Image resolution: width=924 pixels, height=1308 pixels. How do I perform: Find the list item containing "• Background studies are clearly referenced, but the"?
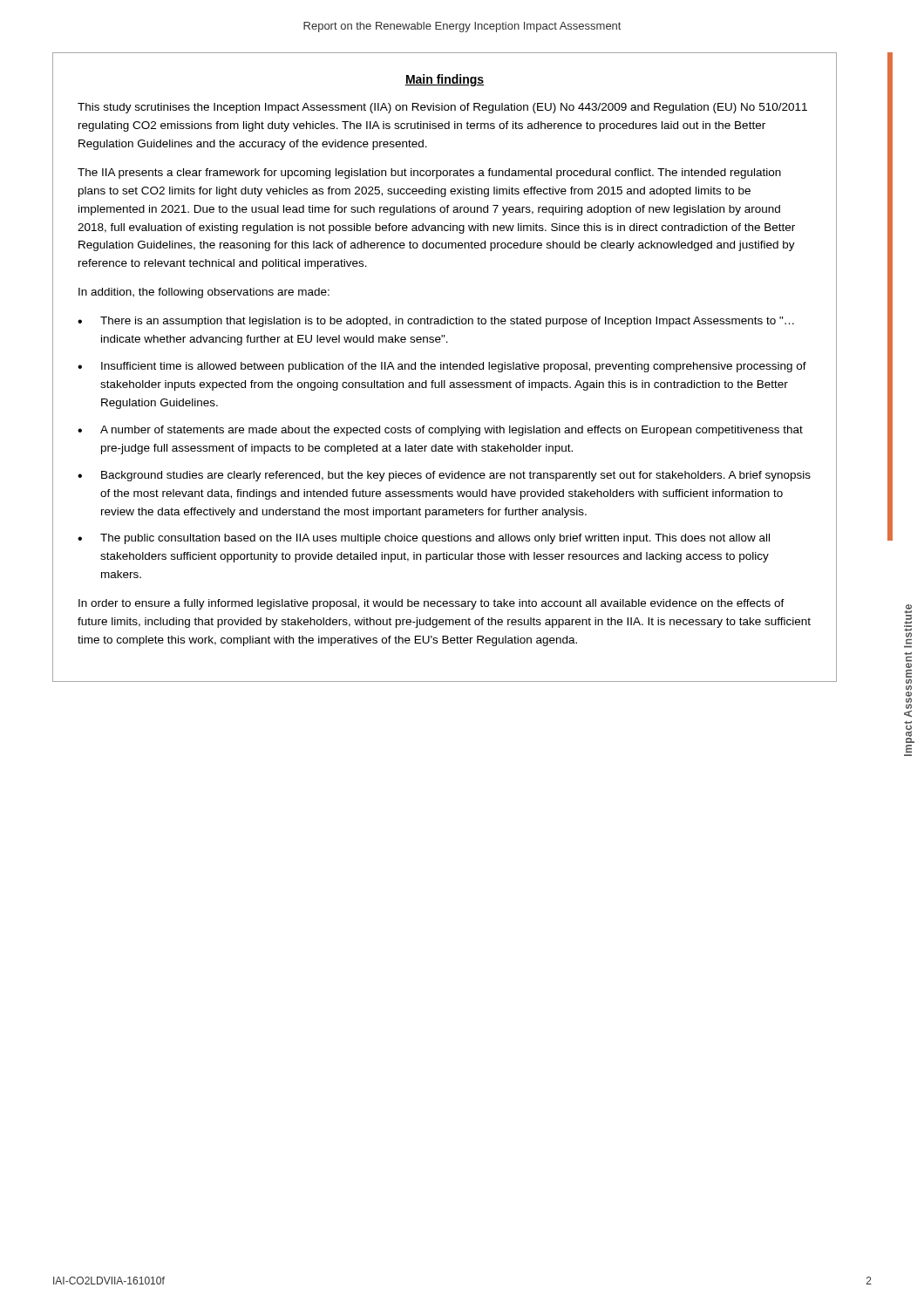tap(445, 494)
